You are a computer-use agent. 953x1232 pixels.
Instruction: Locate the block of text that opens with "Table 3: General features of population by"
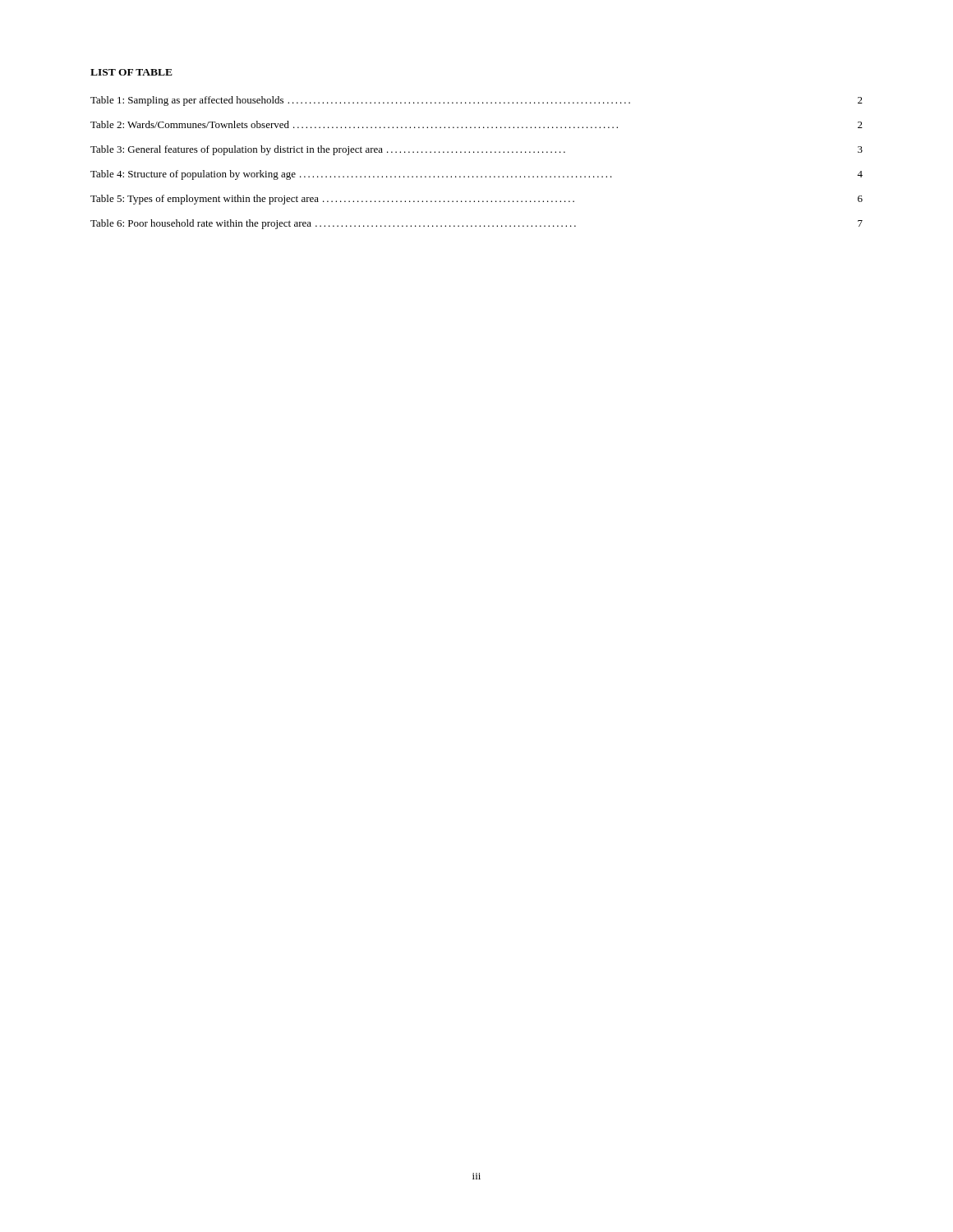click(x=476, y=150)
